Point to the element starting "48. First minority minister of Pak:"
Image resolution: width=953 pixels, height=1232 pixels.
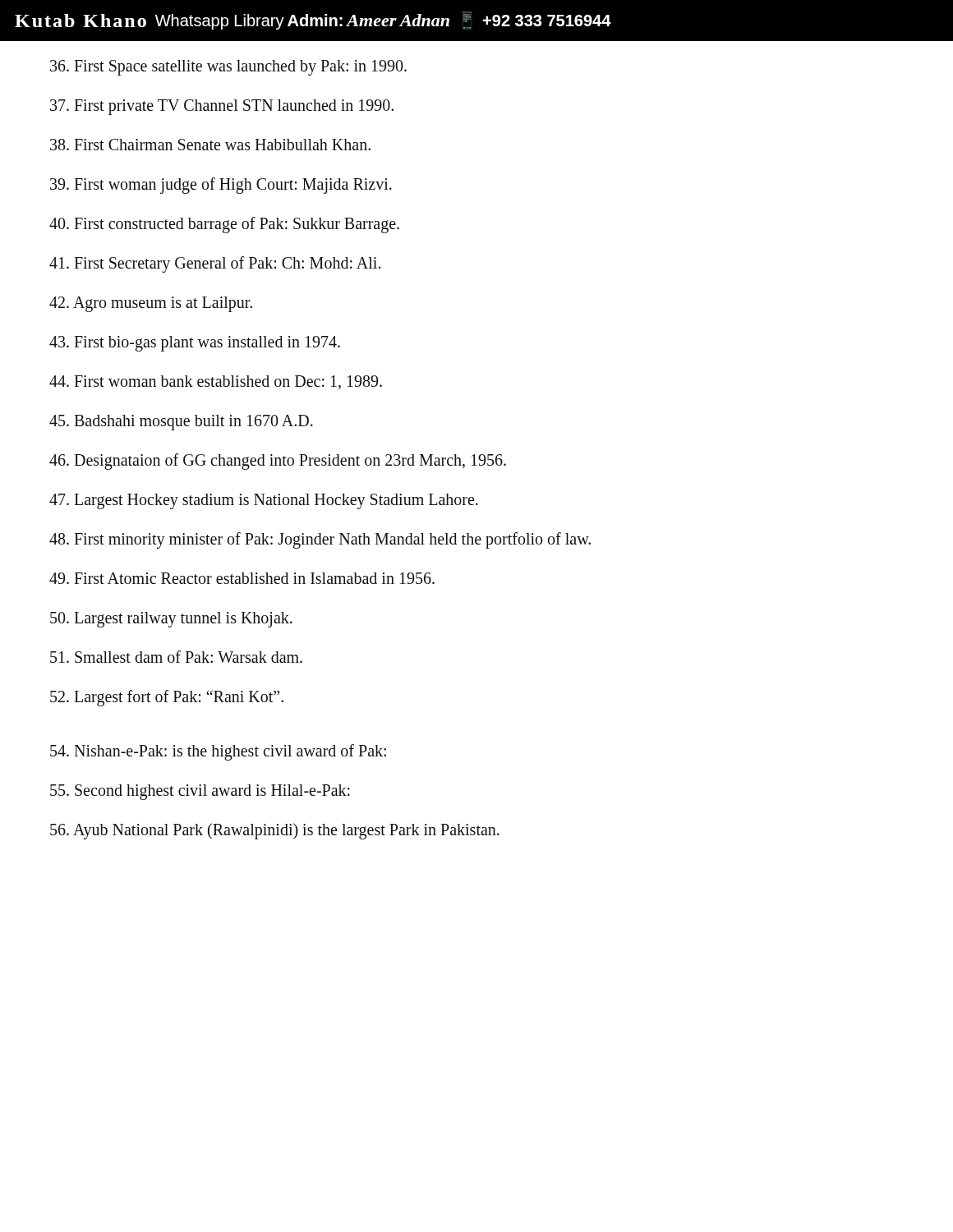pyautogui.click(x=320, y=539)
